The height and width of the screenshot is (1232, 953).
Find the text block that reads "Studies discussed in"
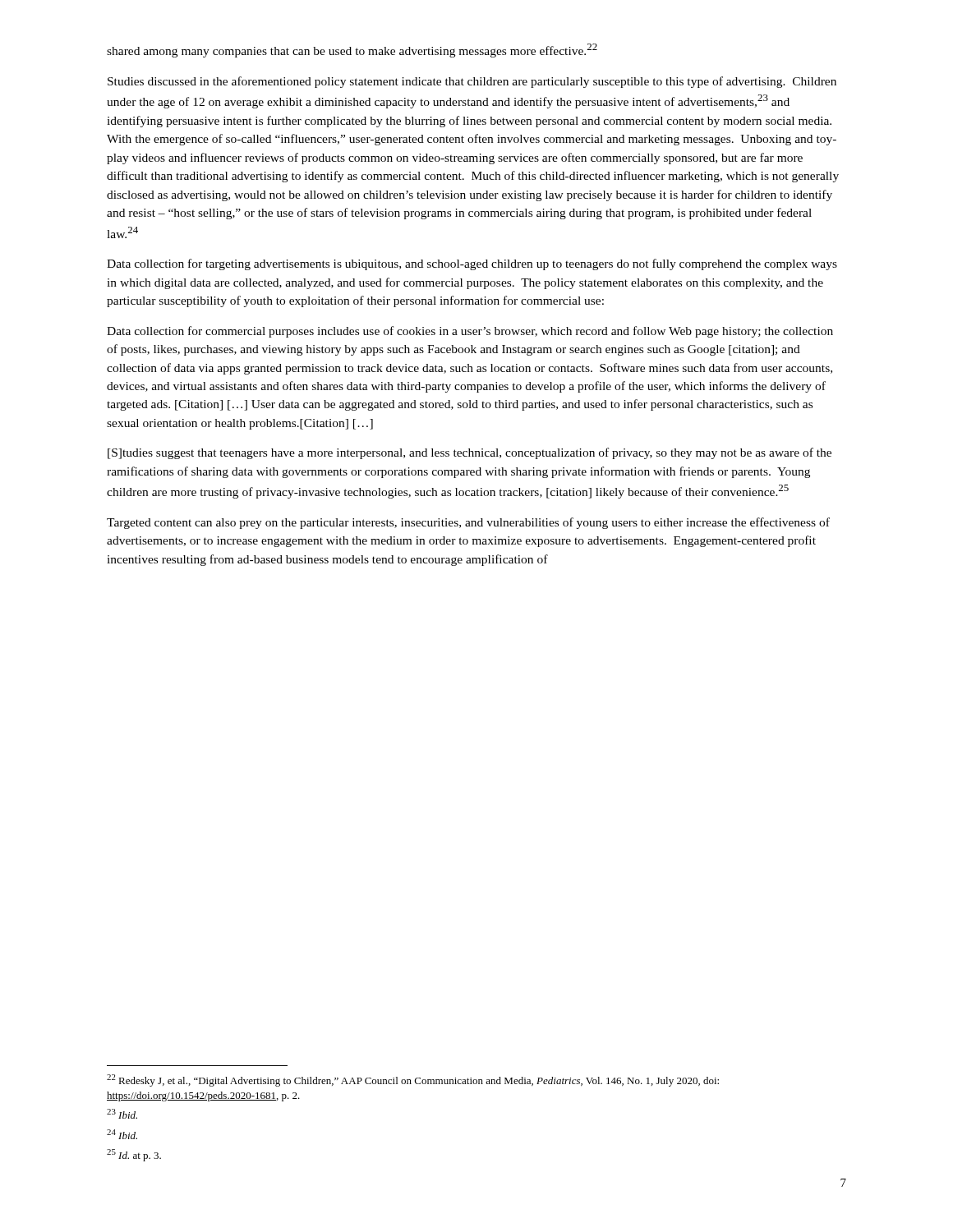pos(473,157)
